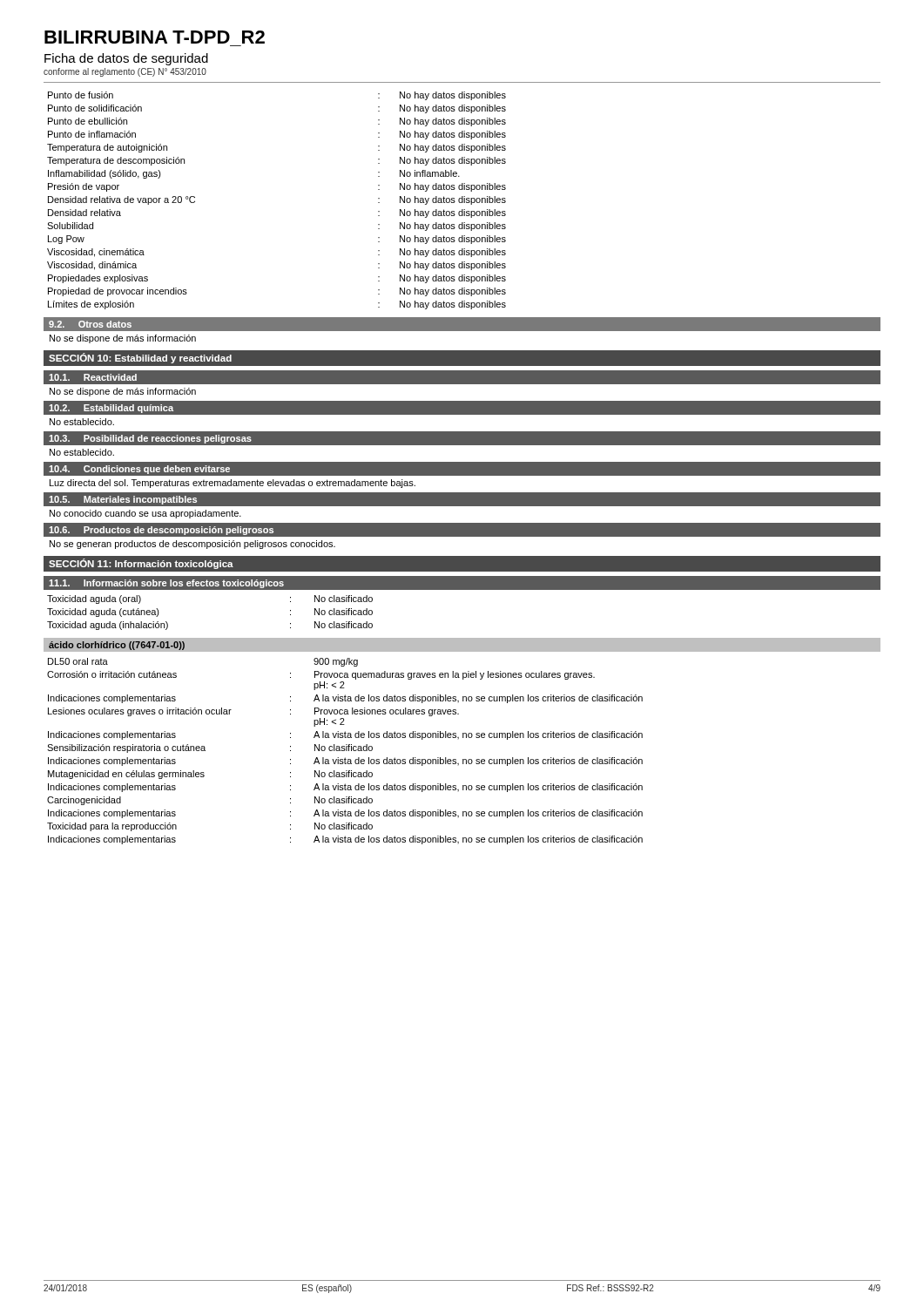Image resolution: width=924 pixels, height=1307 pixels.
Task: Point to the section header beginning "11.1. Información sobre los efectos"
Action: pyautogui.click(x=462, y=583)
